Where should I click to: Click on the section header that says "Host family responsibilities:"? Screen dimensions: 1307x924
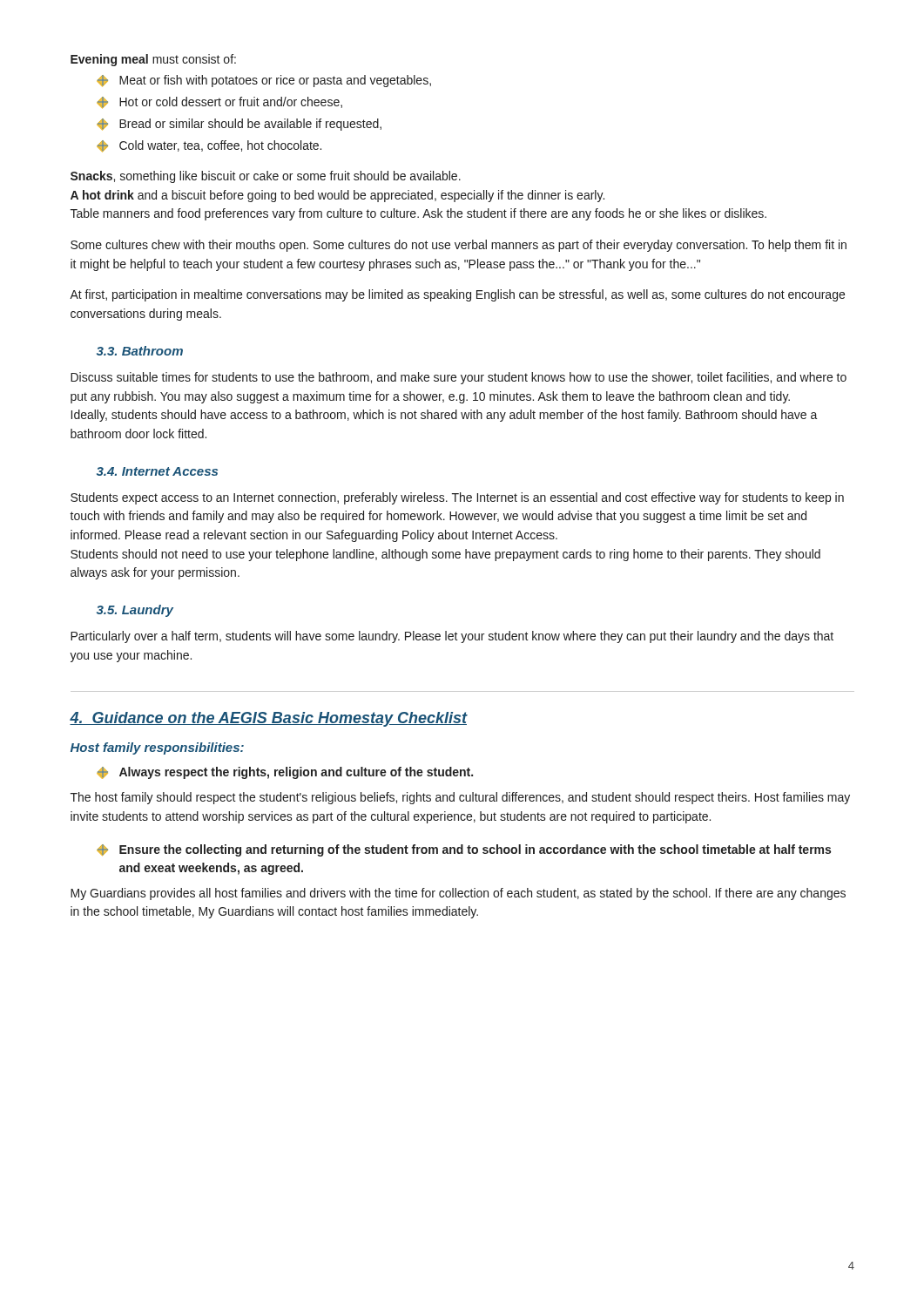(157, 747)
